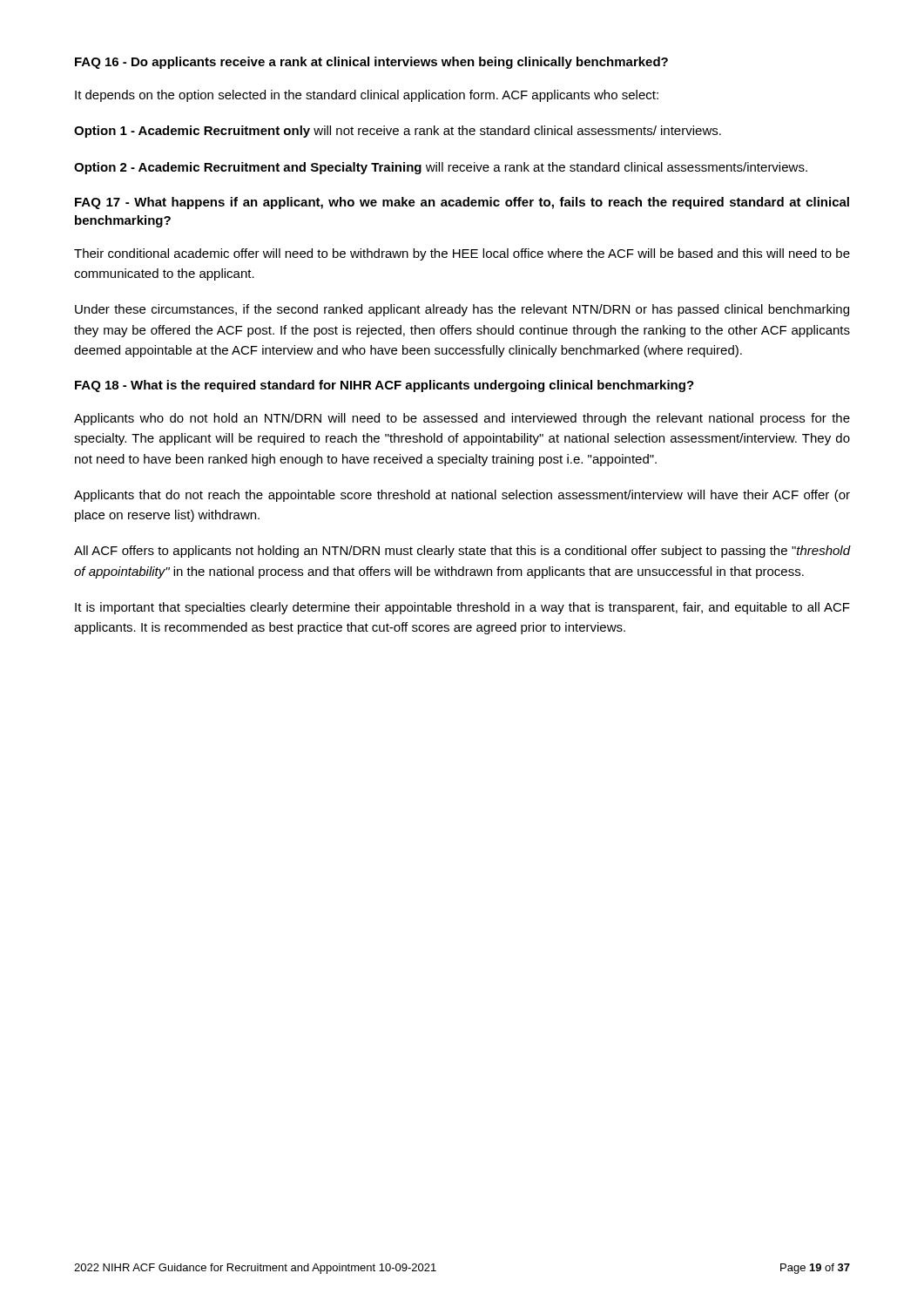This screenshot has height=1307, width=924.
Task: Locate the element starting "It depends on the option selected"
Action: 367,95
